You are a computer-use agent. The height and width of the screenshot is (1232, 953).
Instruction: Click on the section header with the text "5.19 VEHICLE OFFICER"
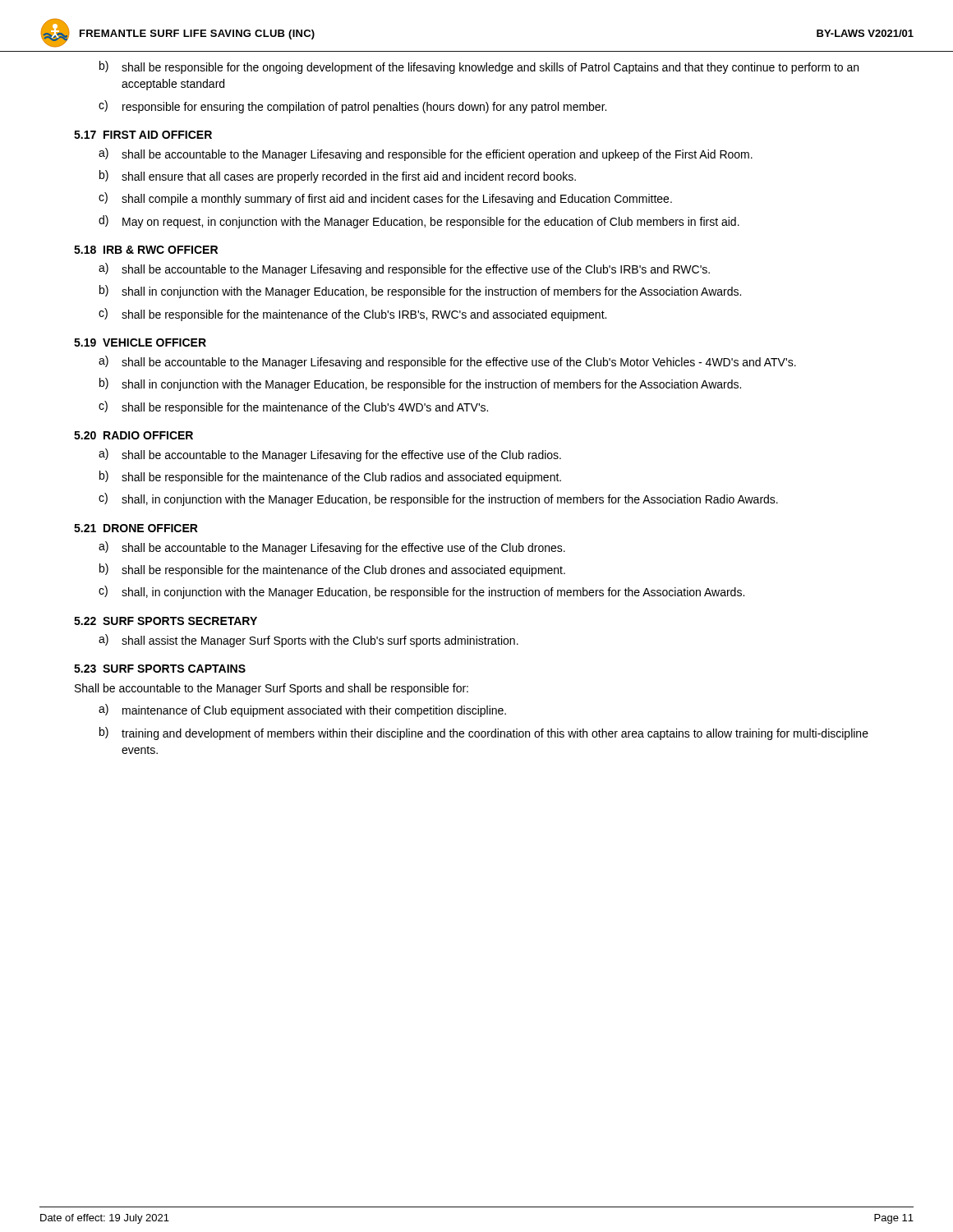140,342
